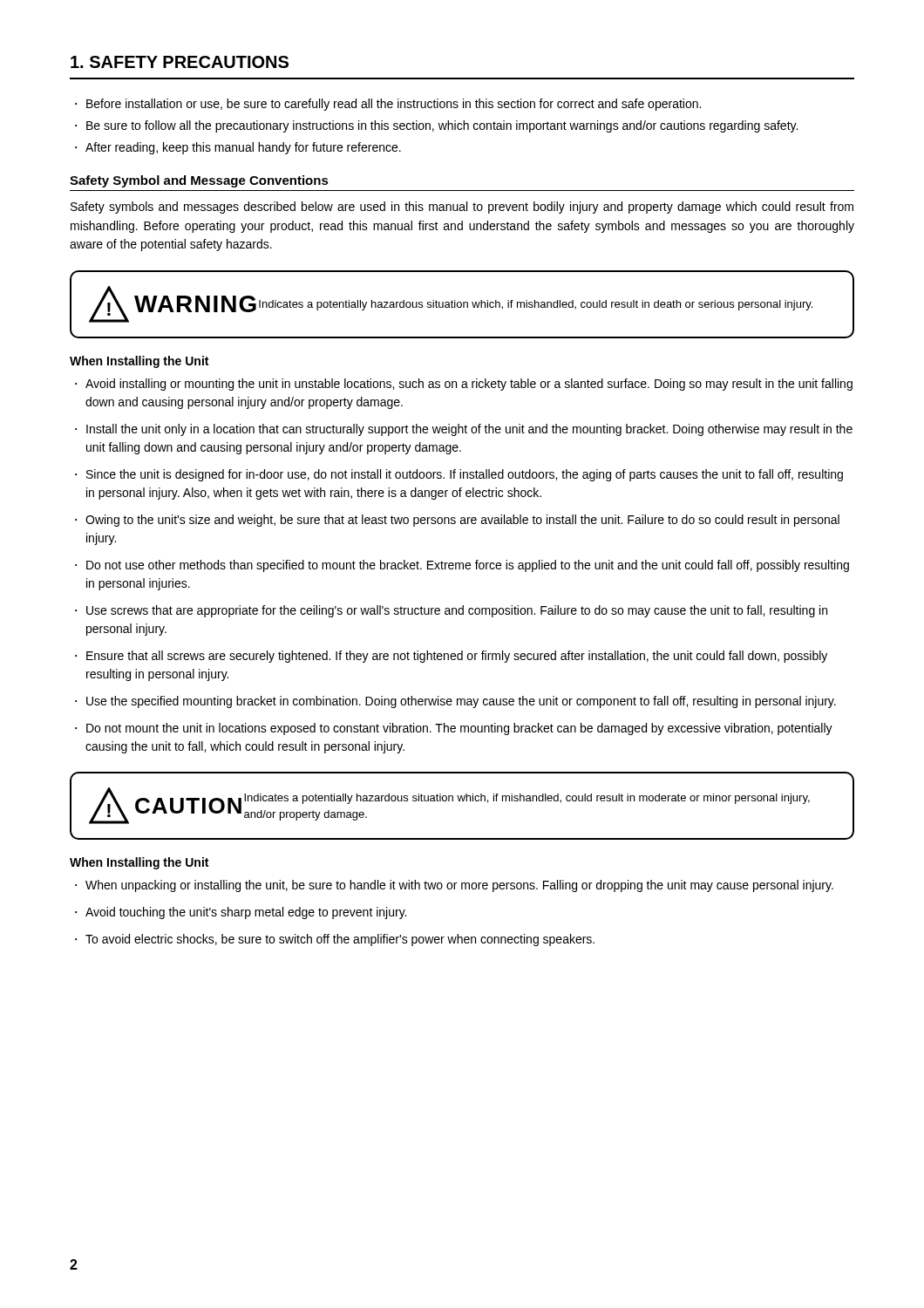
Task: Find the list item that reads "・ Do not use other"
Action: [x=462, y=575]
